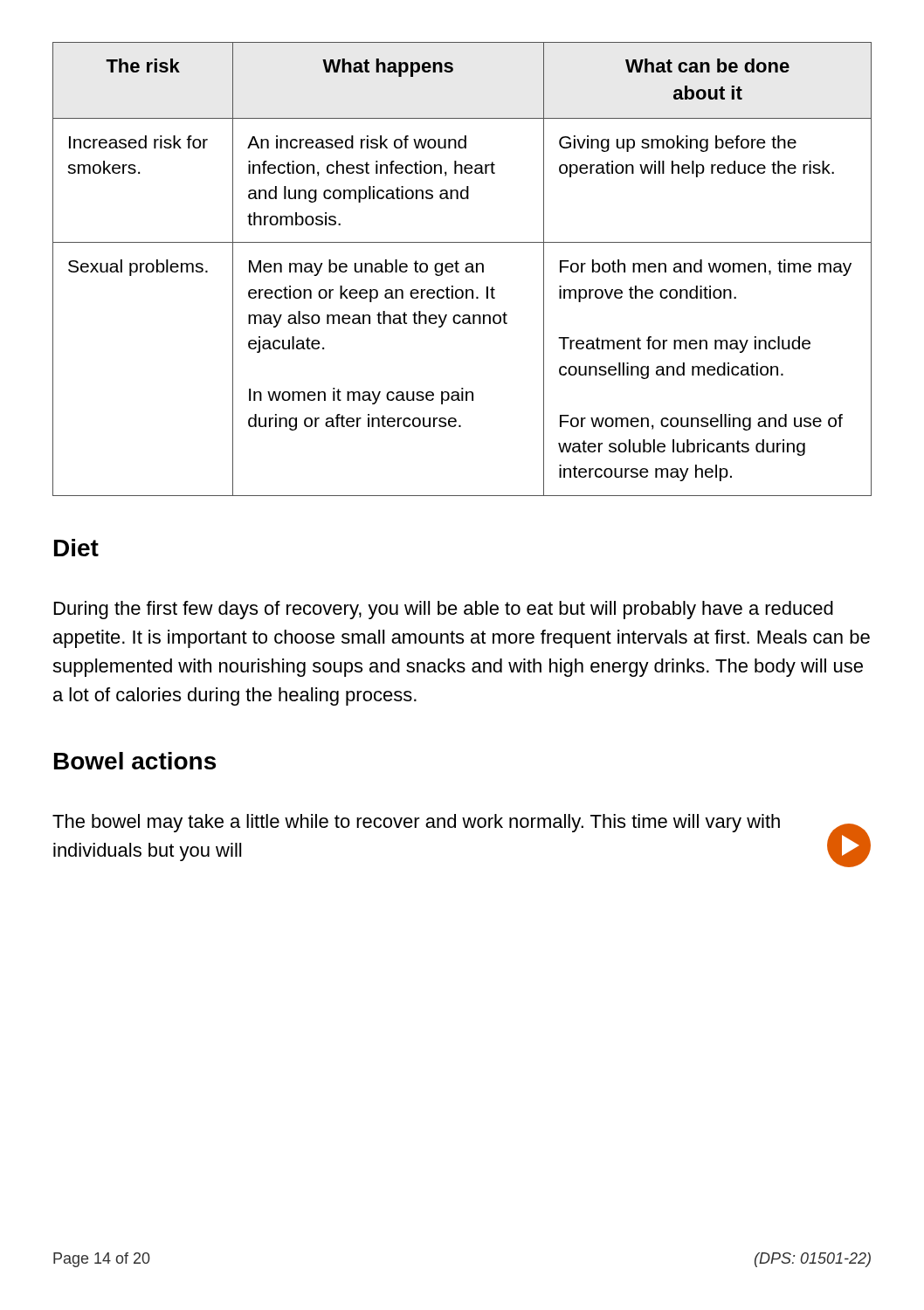The width and height of the screenshot is (924, 1310).
Task: Locate the table with the text "Men may be unable"
Action: pos(462,269)
